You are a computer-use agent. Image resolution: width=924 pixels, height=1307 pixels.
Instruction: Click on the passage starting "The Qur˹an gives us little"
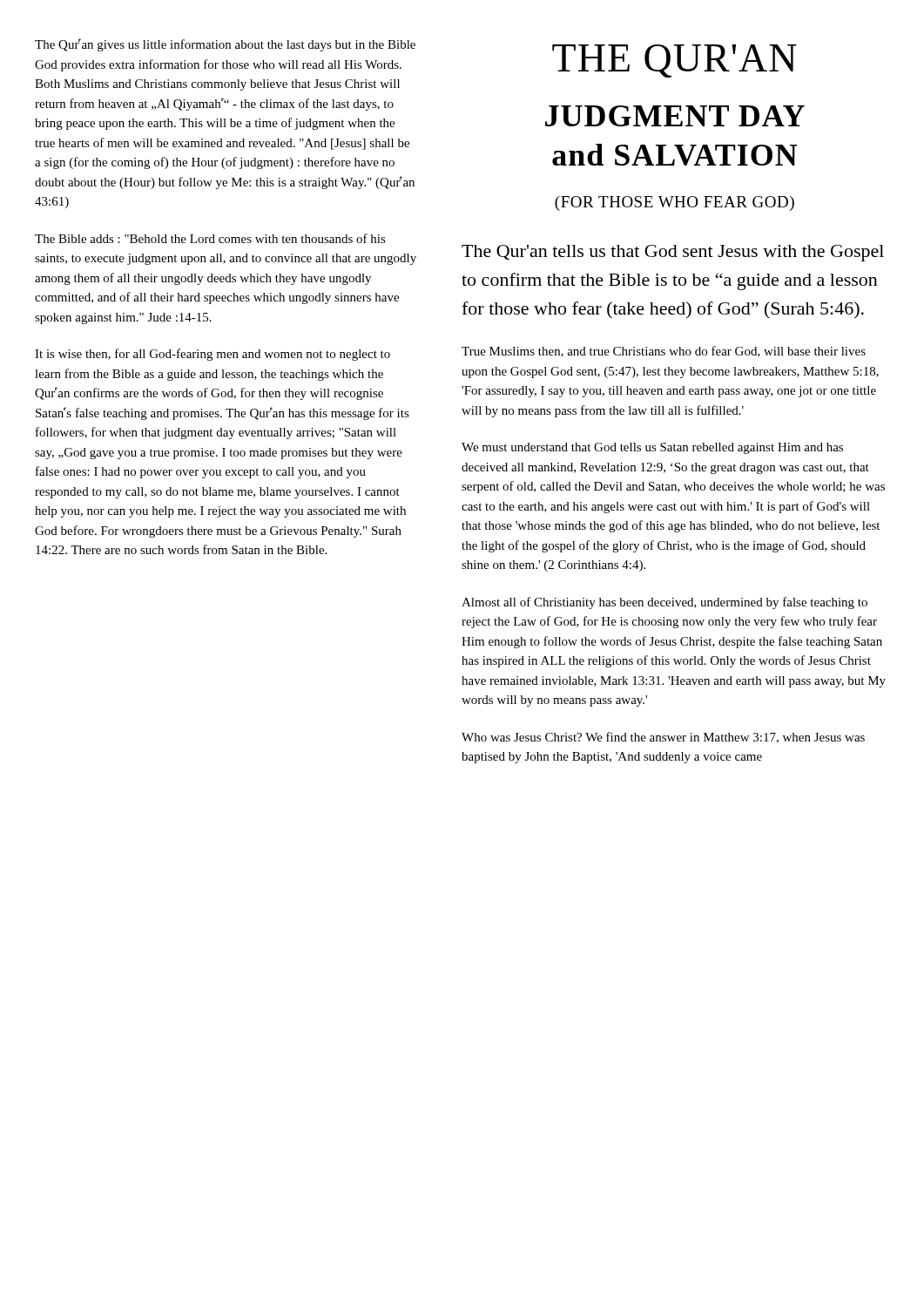coord(225,123)
